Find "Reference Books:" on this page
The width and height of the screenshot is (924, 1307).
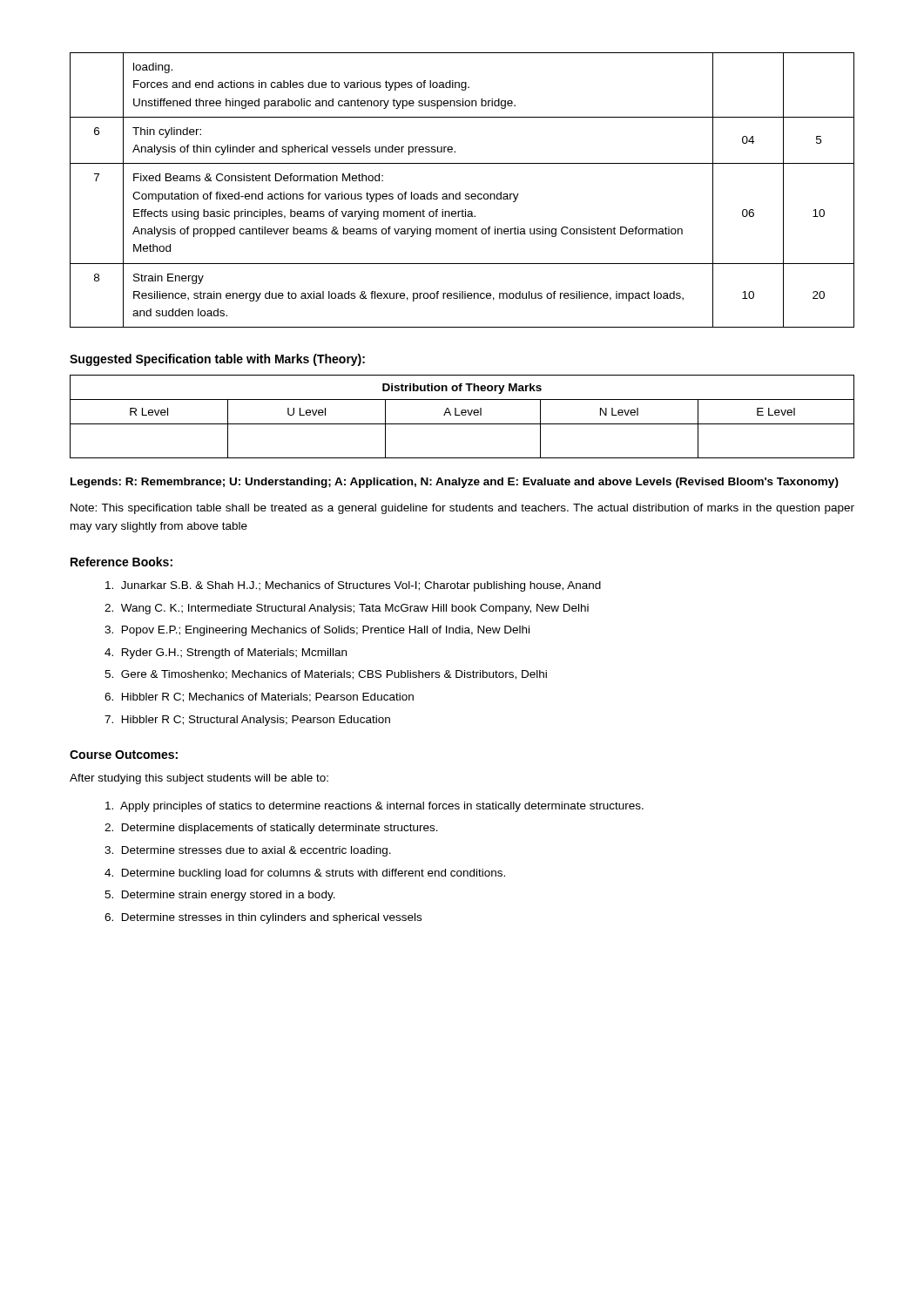click(122, 562)
